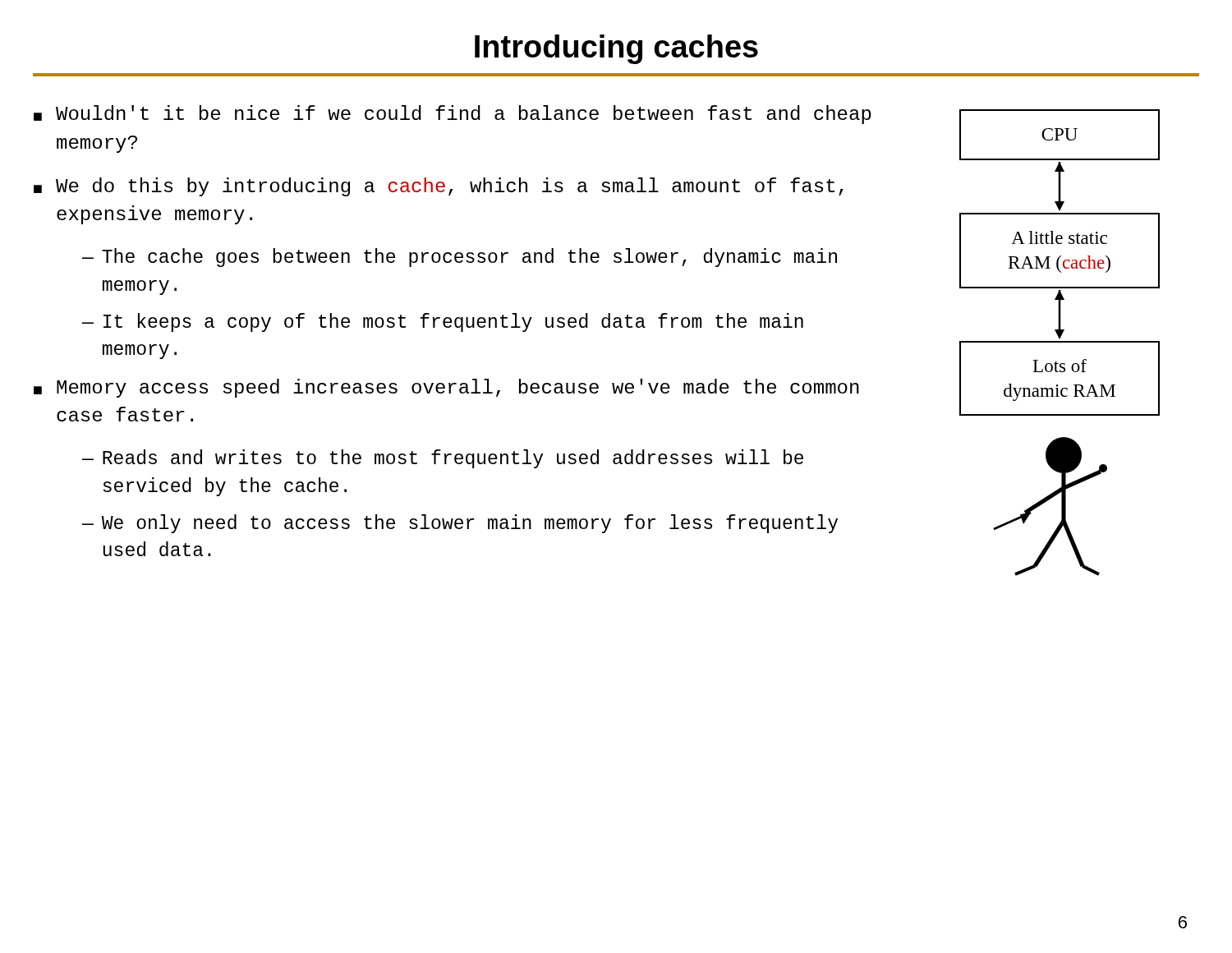Locate the schematic

tap(1060, 354)
